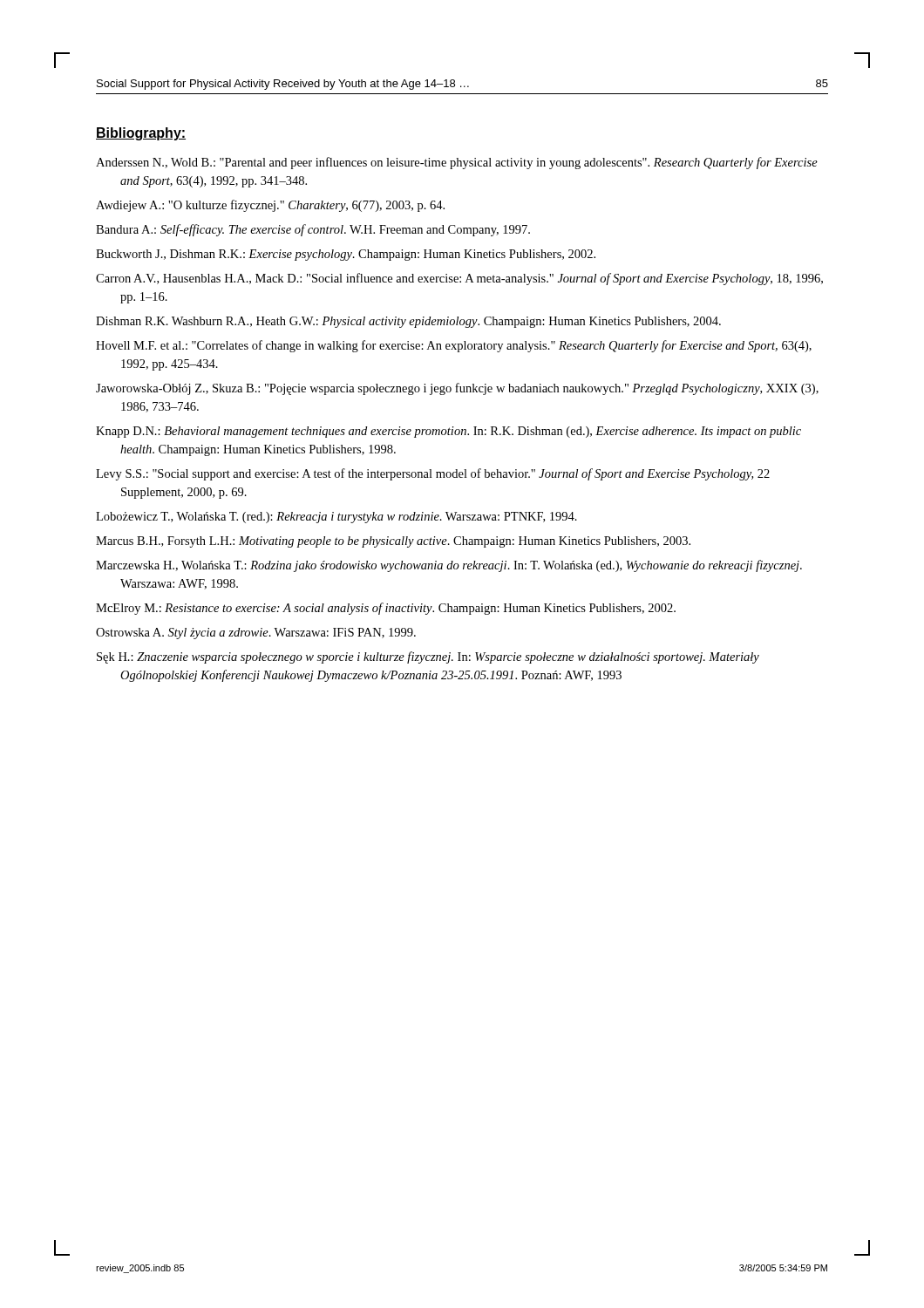
Task: Find the list item that reads "Bandura A.: Self-efficacy."
Action: tap(313, 229)
